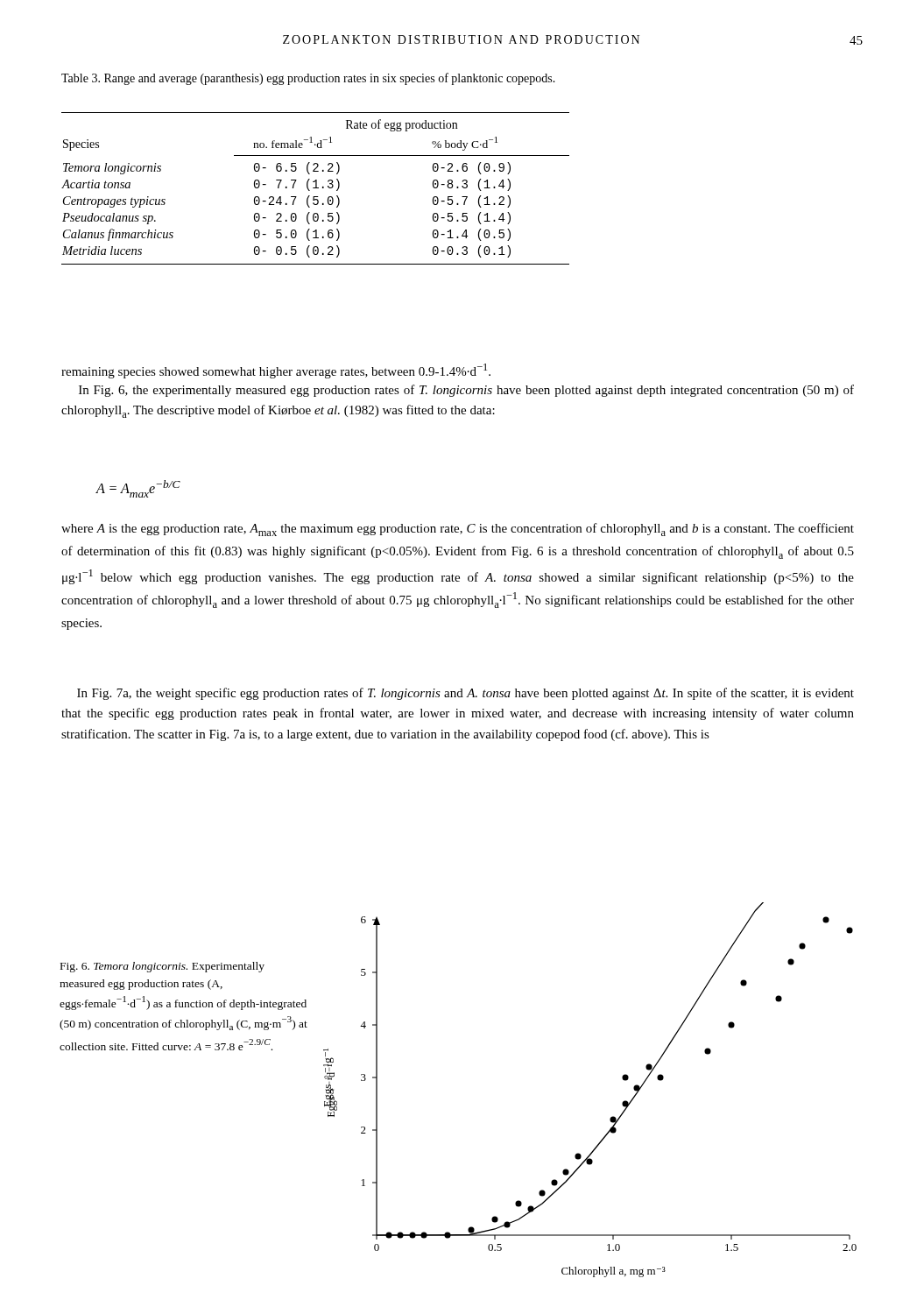Point to the passage starting "Fig. 6. Temora longicornis. Experimentally measured"
This screenshot has height=1314, width=924.
point(183,1006)
